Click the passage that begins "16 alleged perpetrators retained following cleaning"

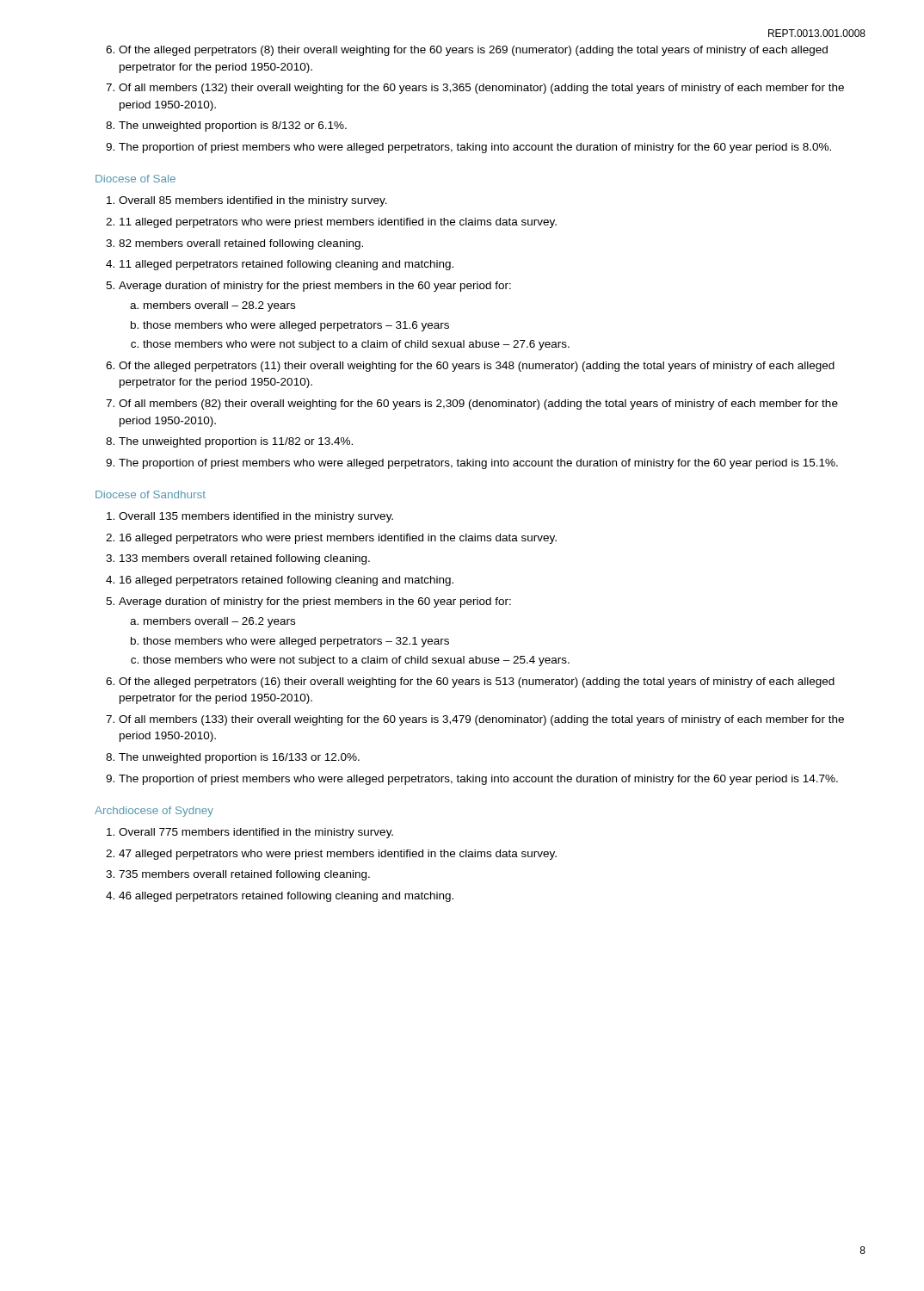(286, 581)
